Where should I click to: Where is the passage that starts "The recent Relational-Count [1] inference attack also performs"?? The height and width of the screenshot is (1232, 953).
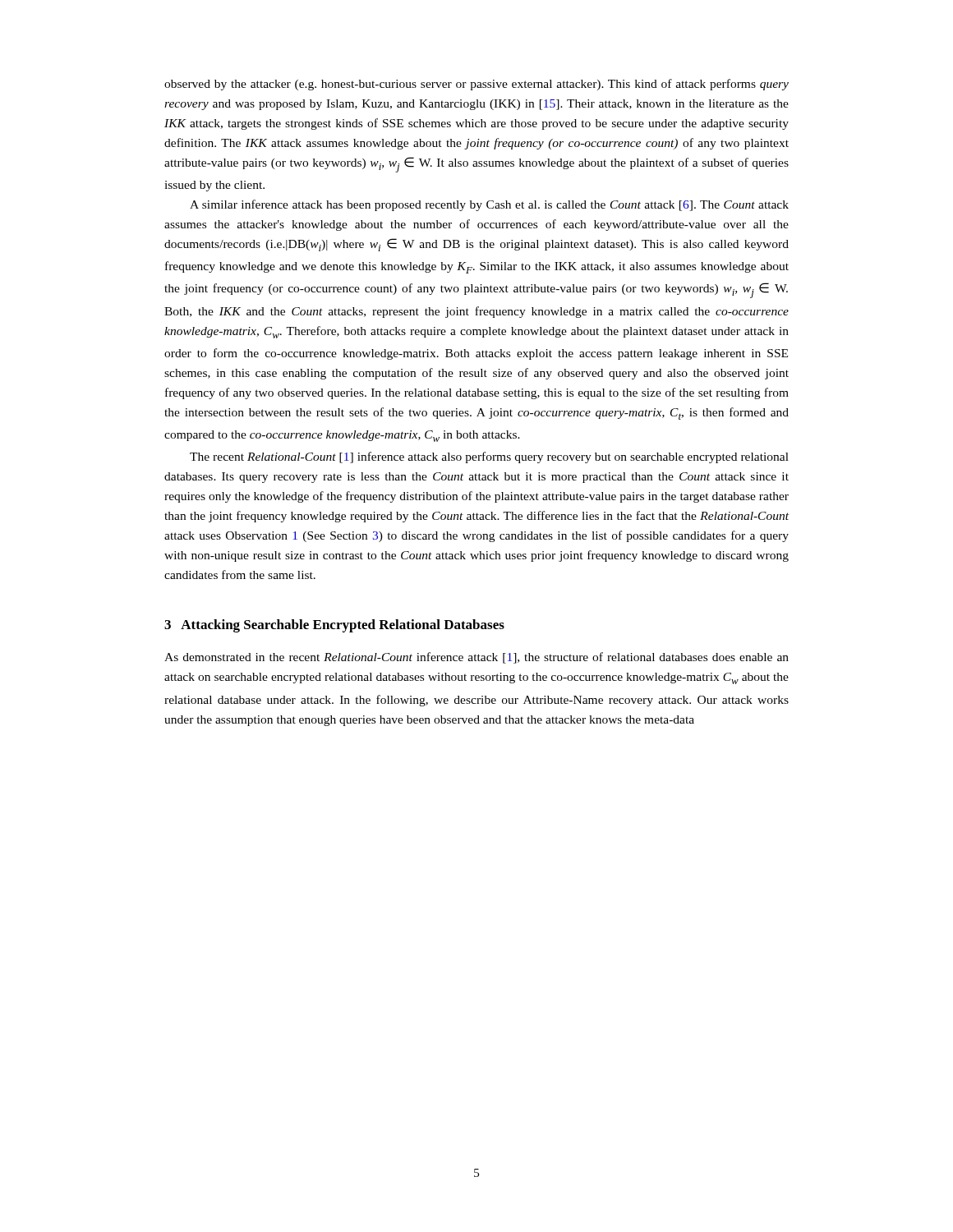point(476,516)
